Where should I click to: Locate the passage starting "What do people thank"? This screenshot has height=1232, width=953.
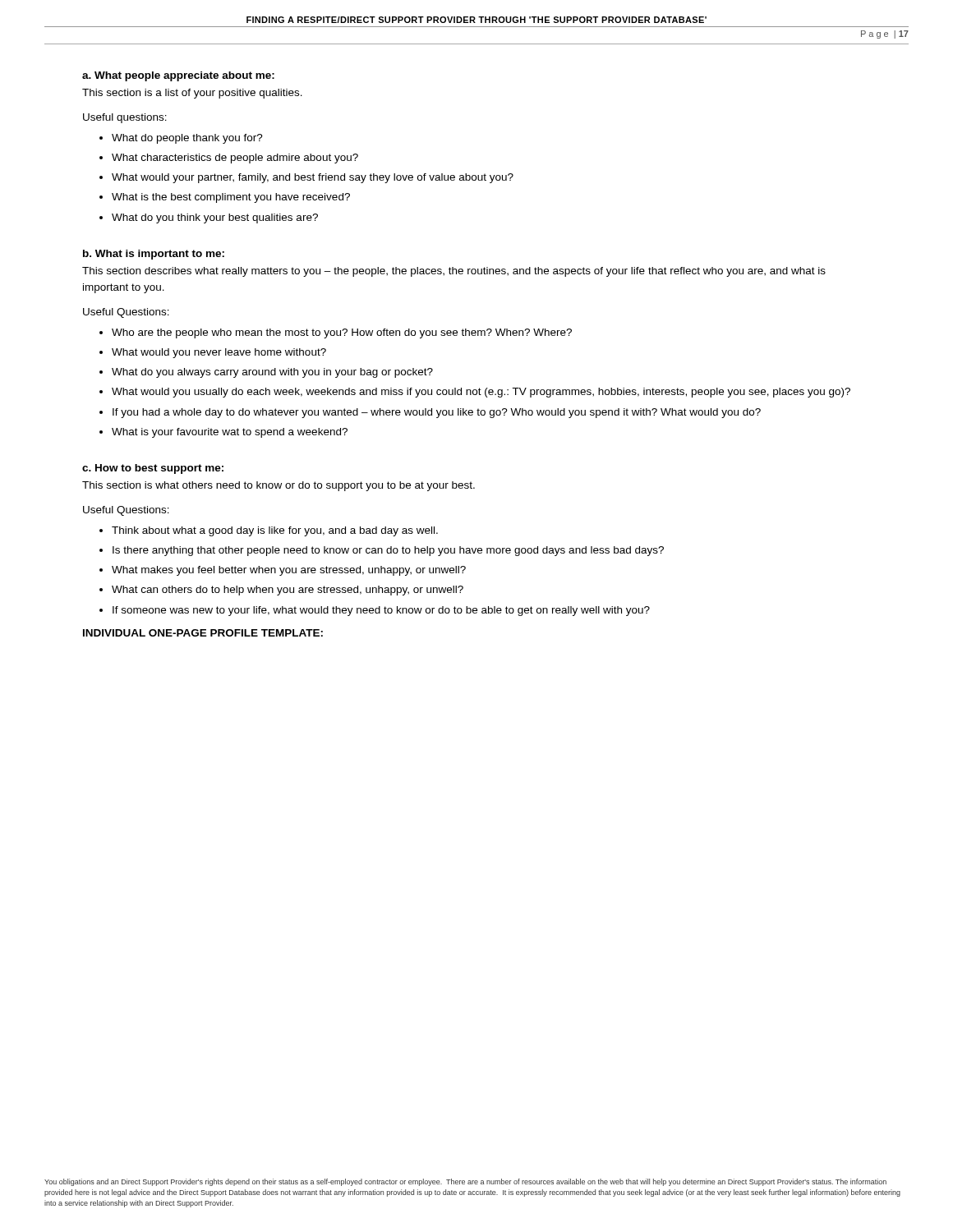pyautogui.click(x=187, y=137)
